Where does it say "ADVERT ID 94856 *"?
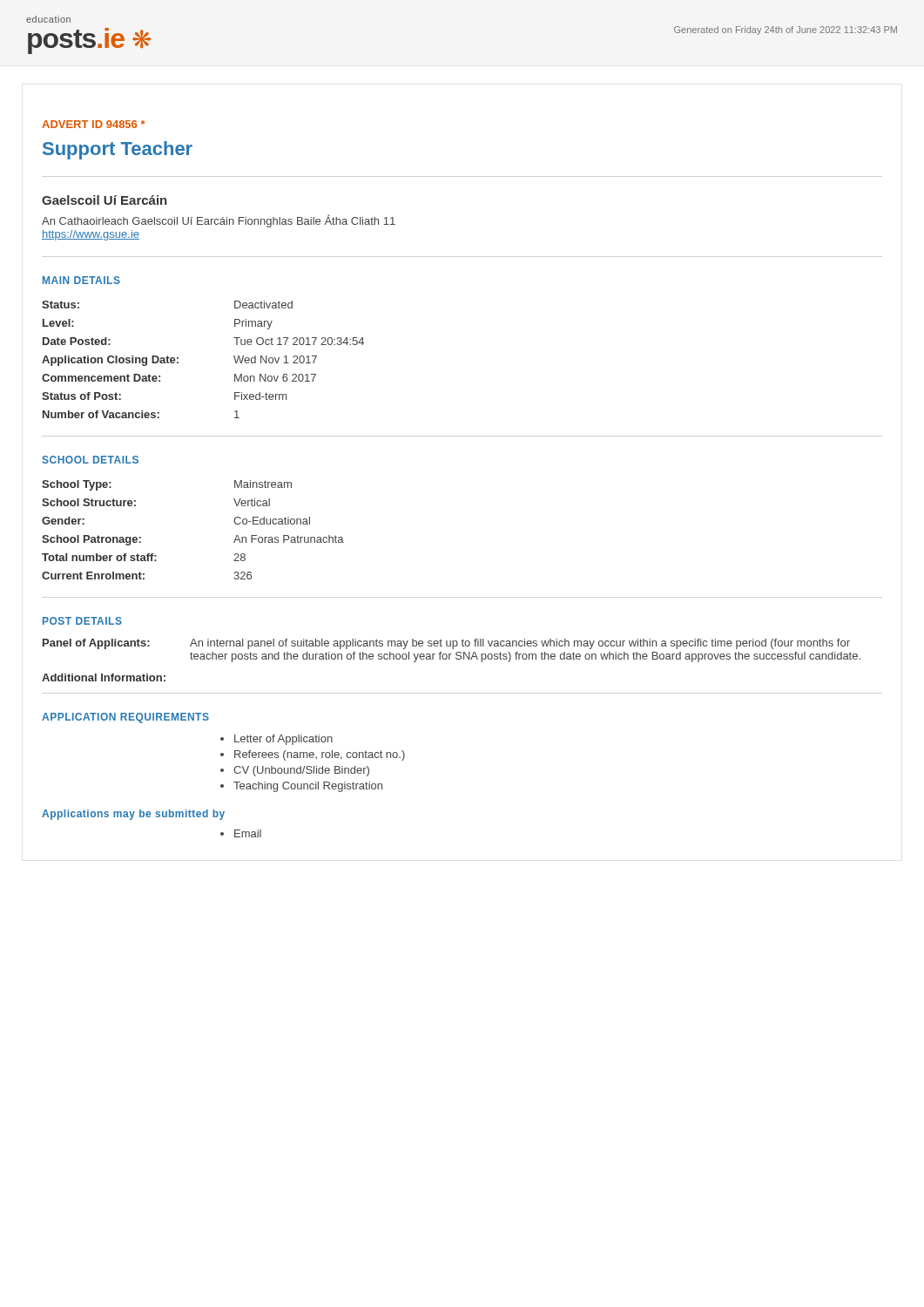This screenshot has height=1307, width=924. pyautogui.click(x=93, y=124)
